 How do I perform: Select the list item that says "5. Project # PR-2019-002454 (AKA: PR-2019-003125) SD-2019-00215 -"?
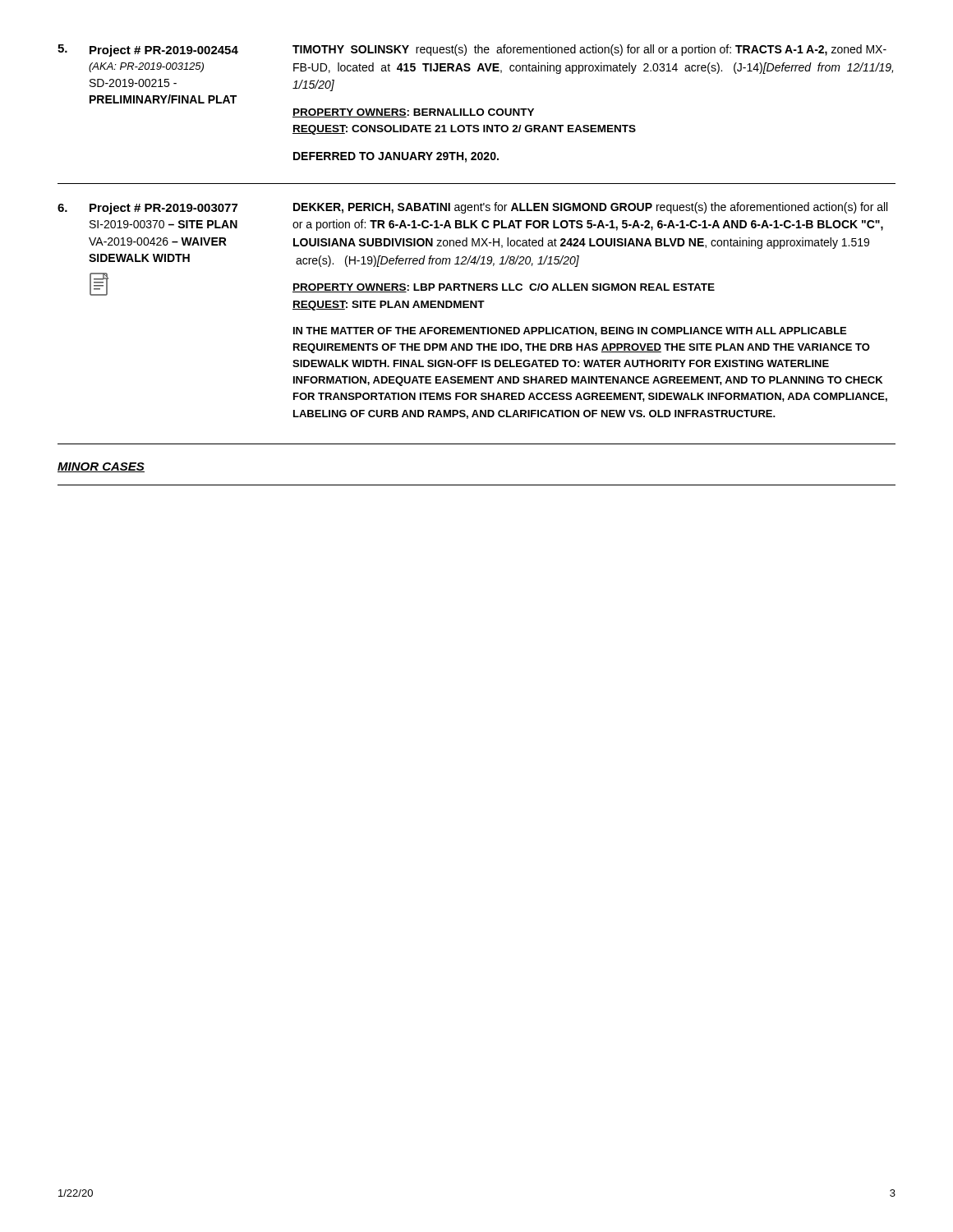point(476,103)
